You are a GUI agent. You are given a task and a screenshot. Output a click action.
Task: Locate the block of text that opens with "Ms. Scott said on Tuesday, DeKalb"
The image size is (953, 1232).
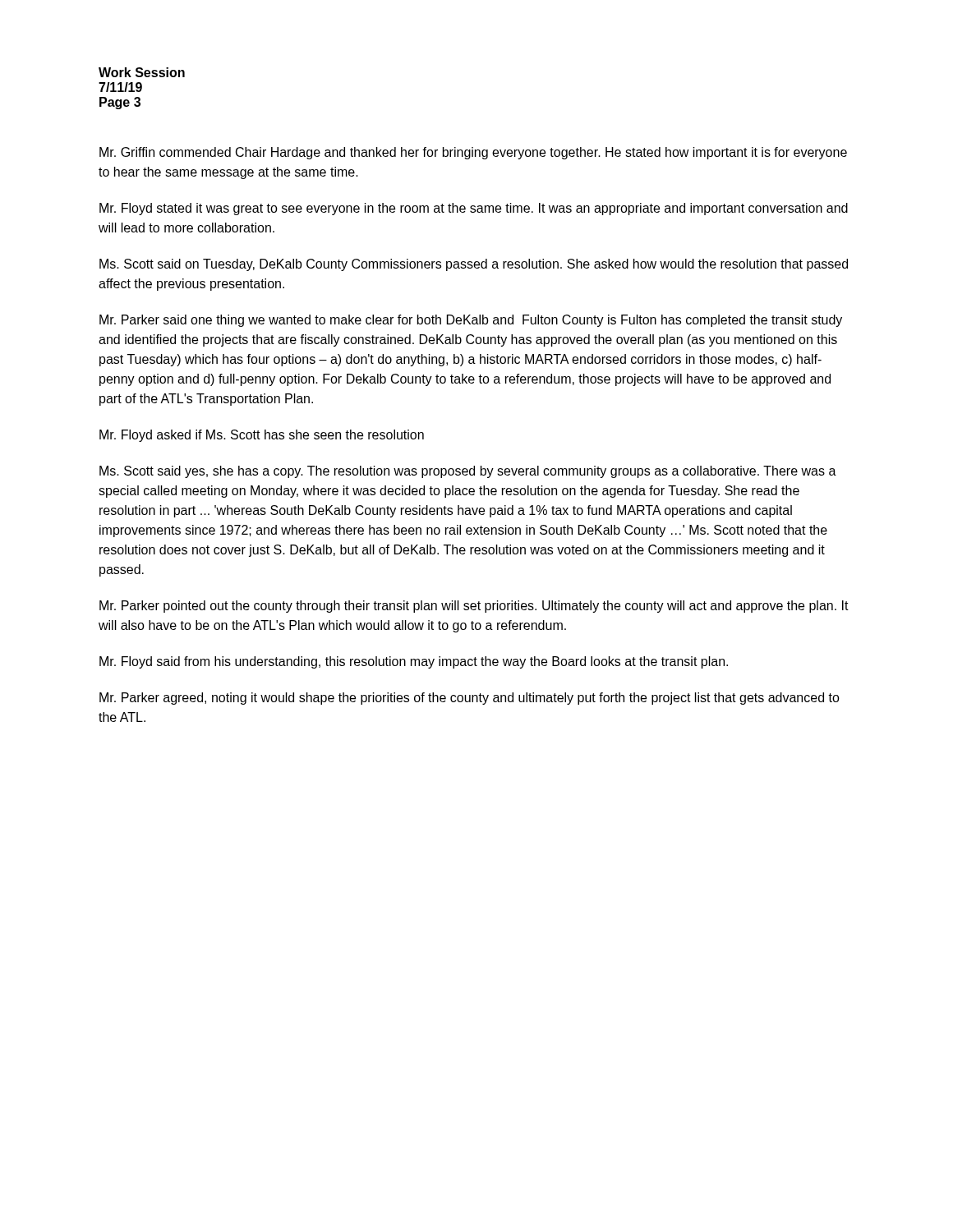point(474,274)
